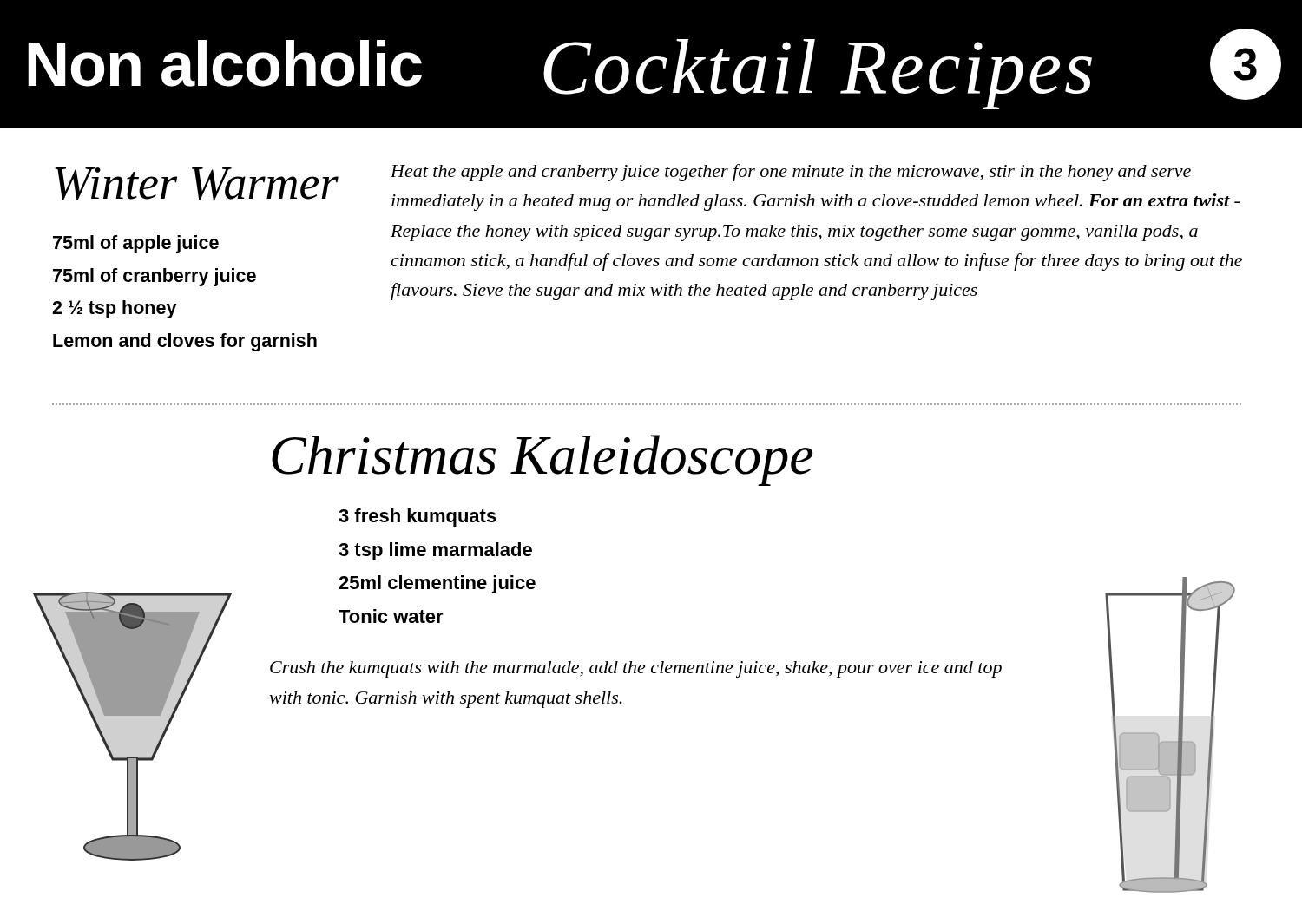Screen dimensions: 924x1302
Task: Click on the text block containing "Crush the kumquats with"
Action: (x=636, y=682)
